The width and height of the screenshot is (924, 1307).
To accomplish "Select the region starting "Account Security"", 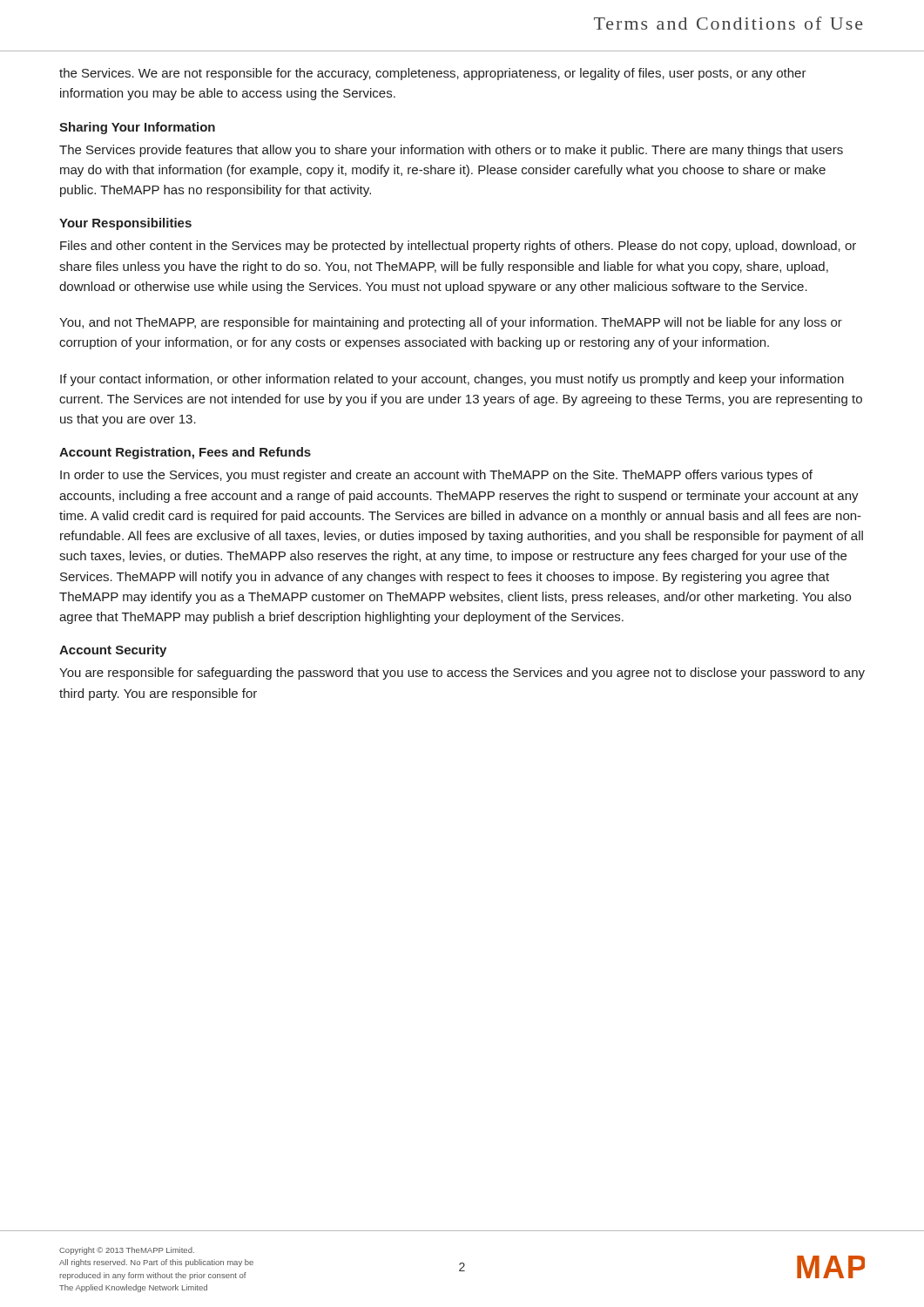I will (x=113, y=650).
